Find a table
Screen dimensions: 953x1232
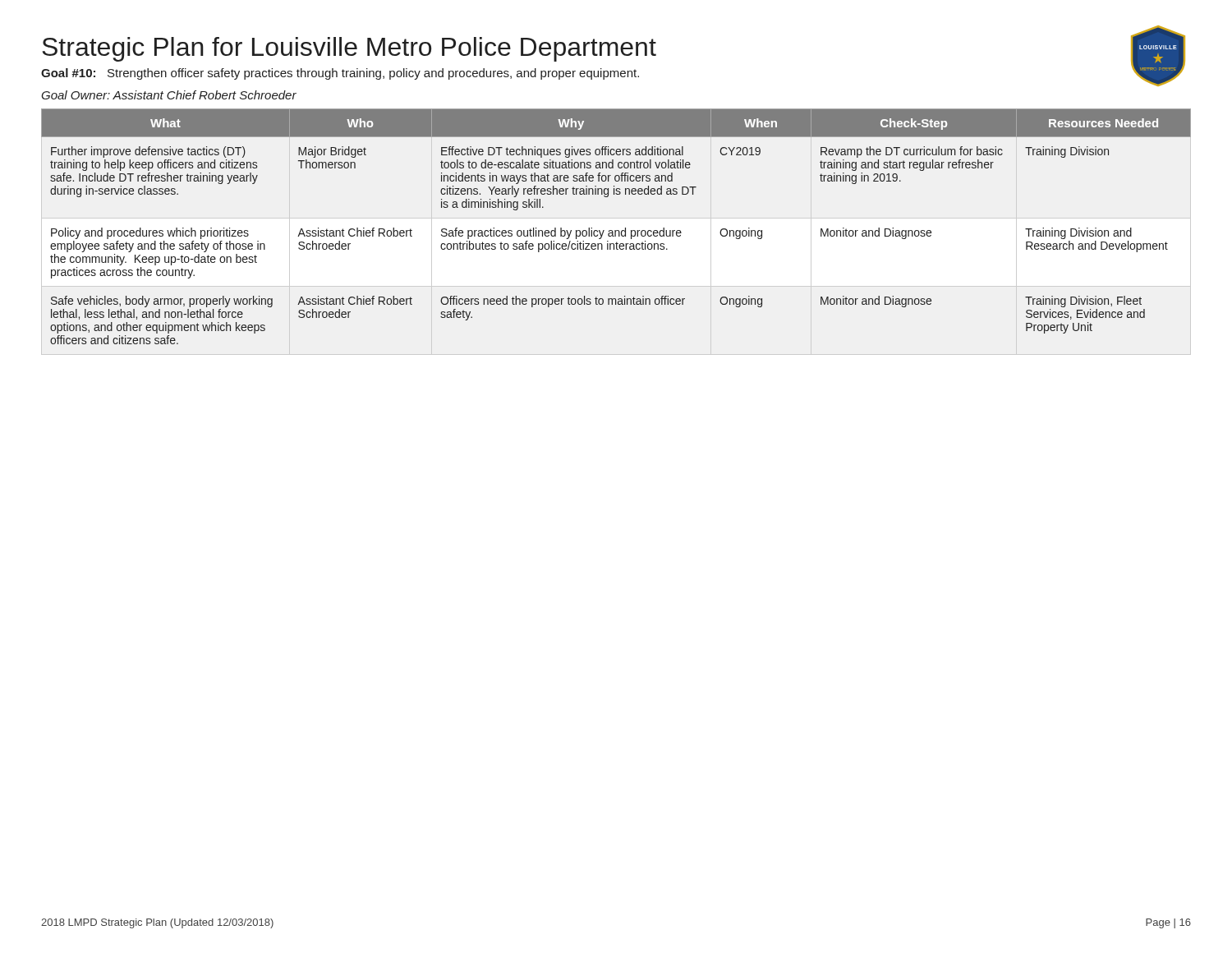pos(616,232)
